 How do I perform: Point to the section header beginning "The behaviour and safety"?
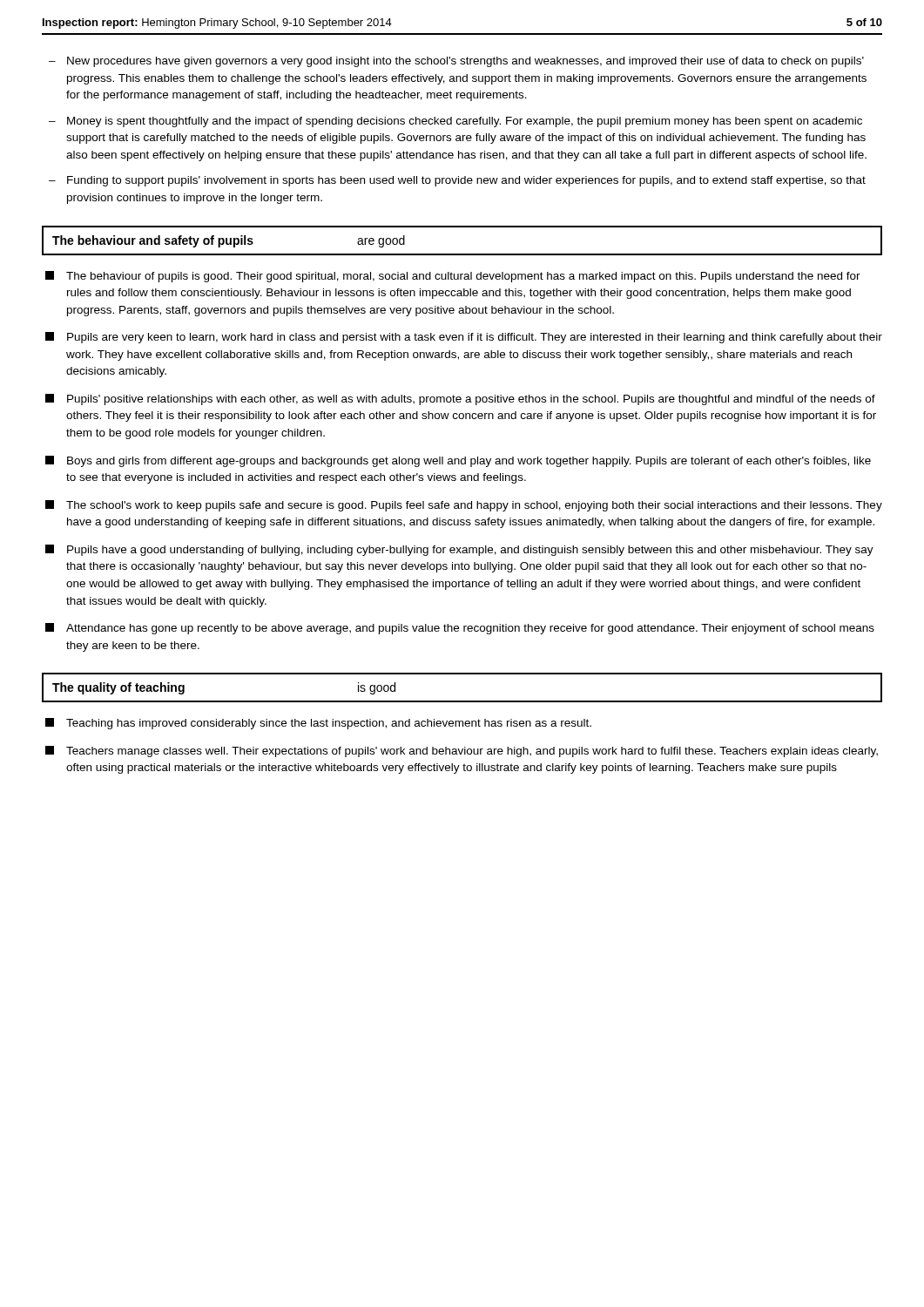pyautogui.click(x=229, y=240)
